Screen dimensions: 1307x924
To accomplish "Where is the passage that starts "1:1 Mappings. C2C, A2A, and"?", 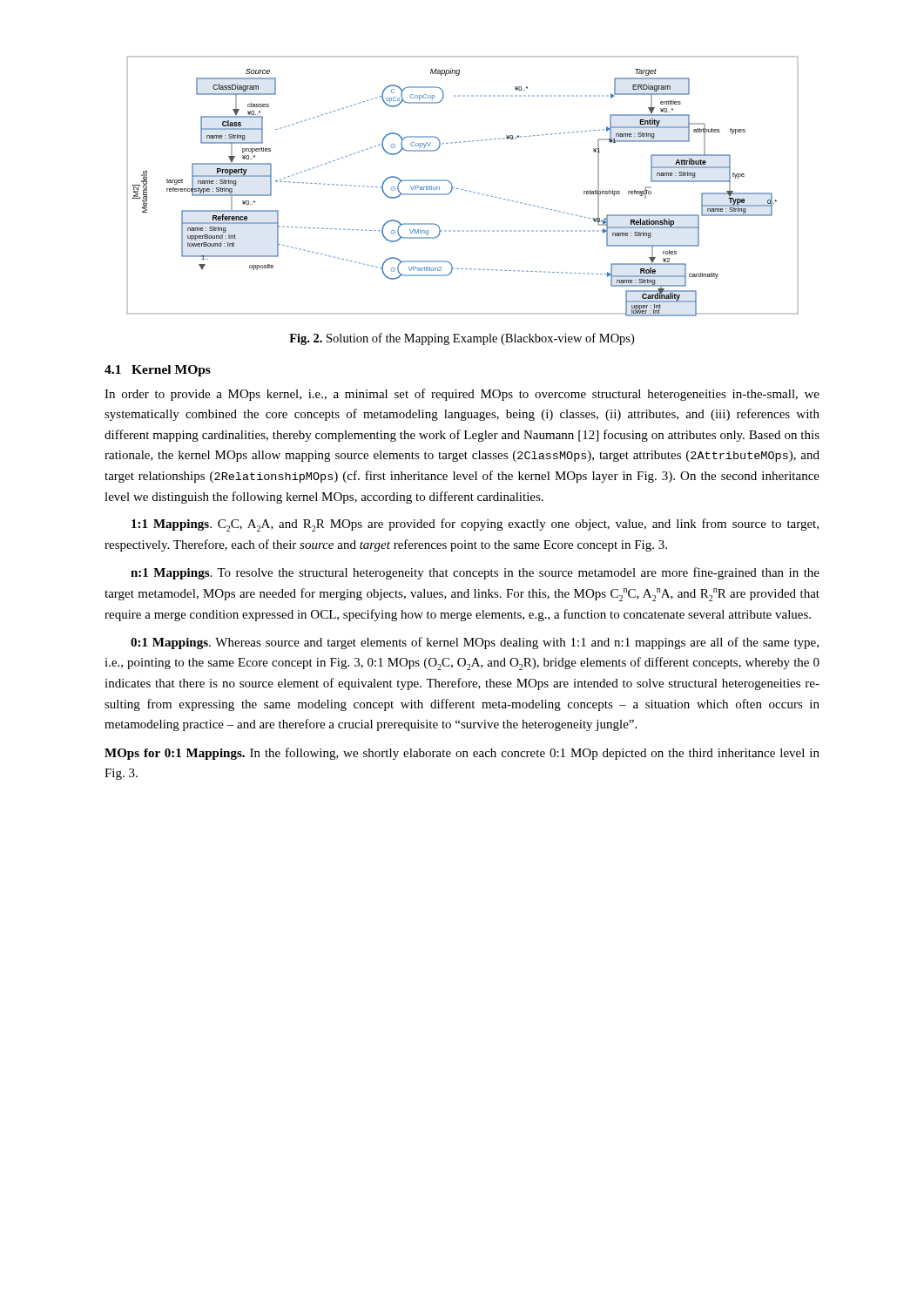I will [x=462, y=534].
